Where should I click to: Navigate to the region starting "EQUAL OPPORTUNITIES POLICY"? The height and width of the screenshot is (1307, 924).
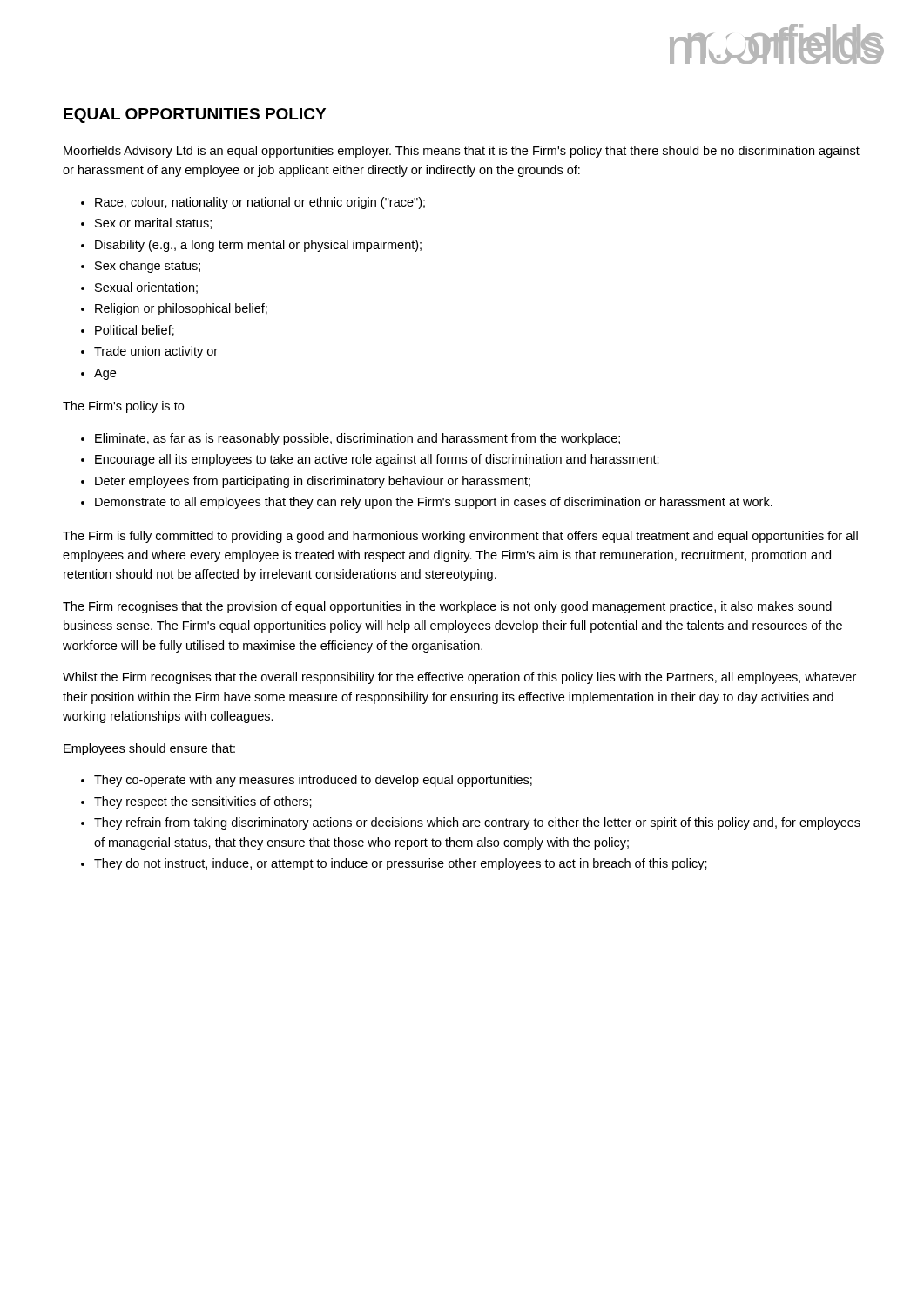click(195, 114)
